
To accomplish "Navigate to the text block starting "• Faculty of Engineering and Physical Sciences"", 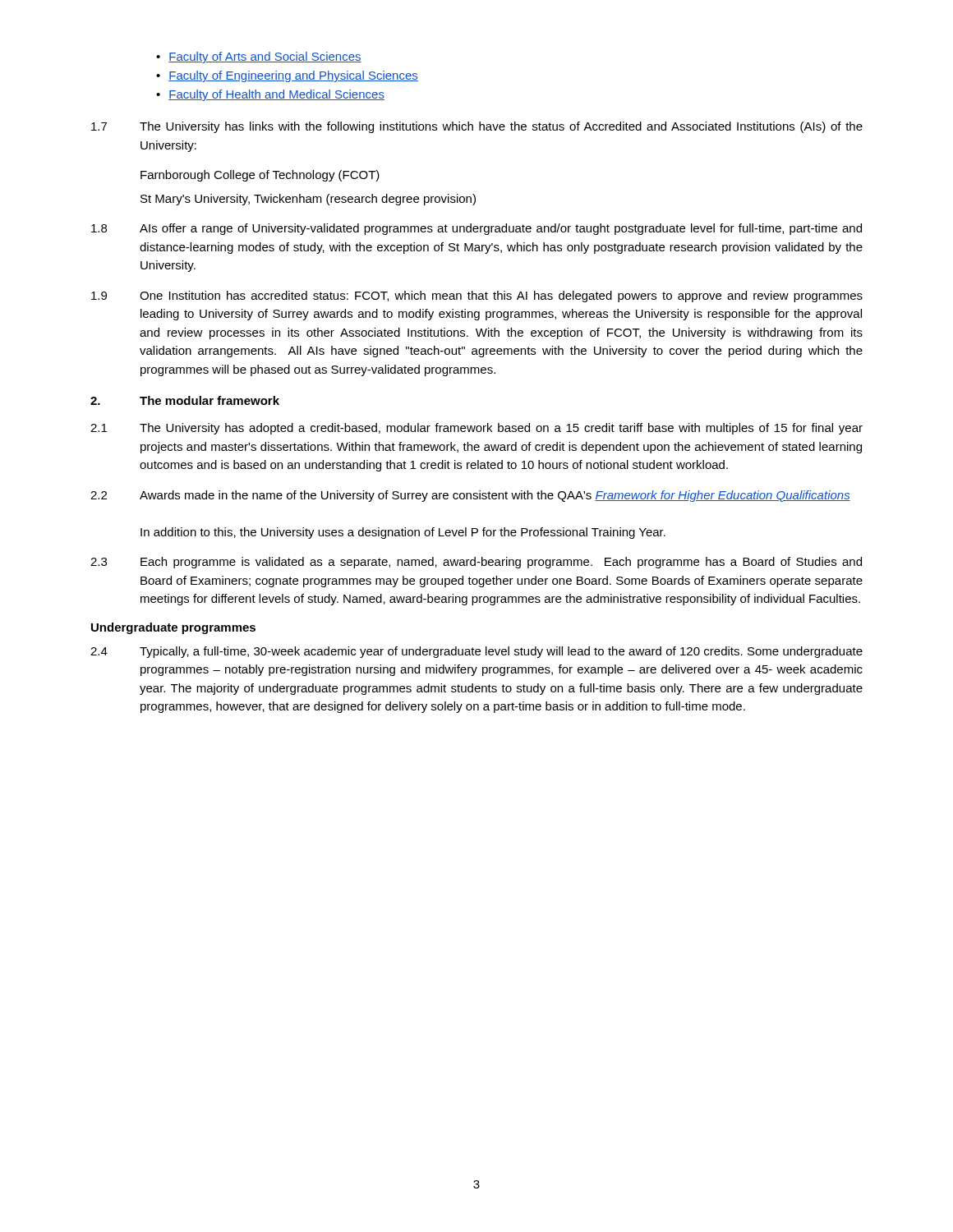I will (287, 75).
